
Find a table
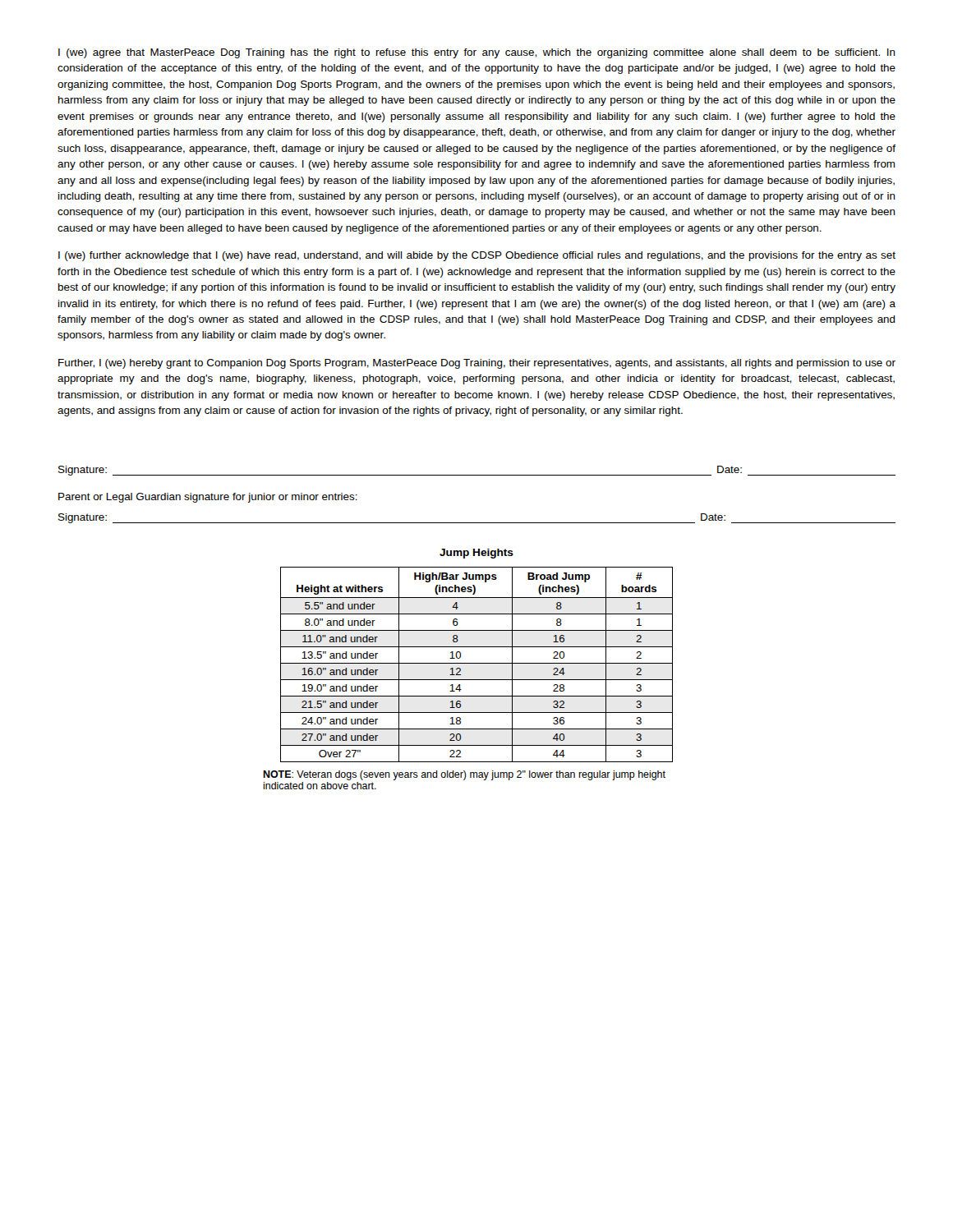coord(476,664)
